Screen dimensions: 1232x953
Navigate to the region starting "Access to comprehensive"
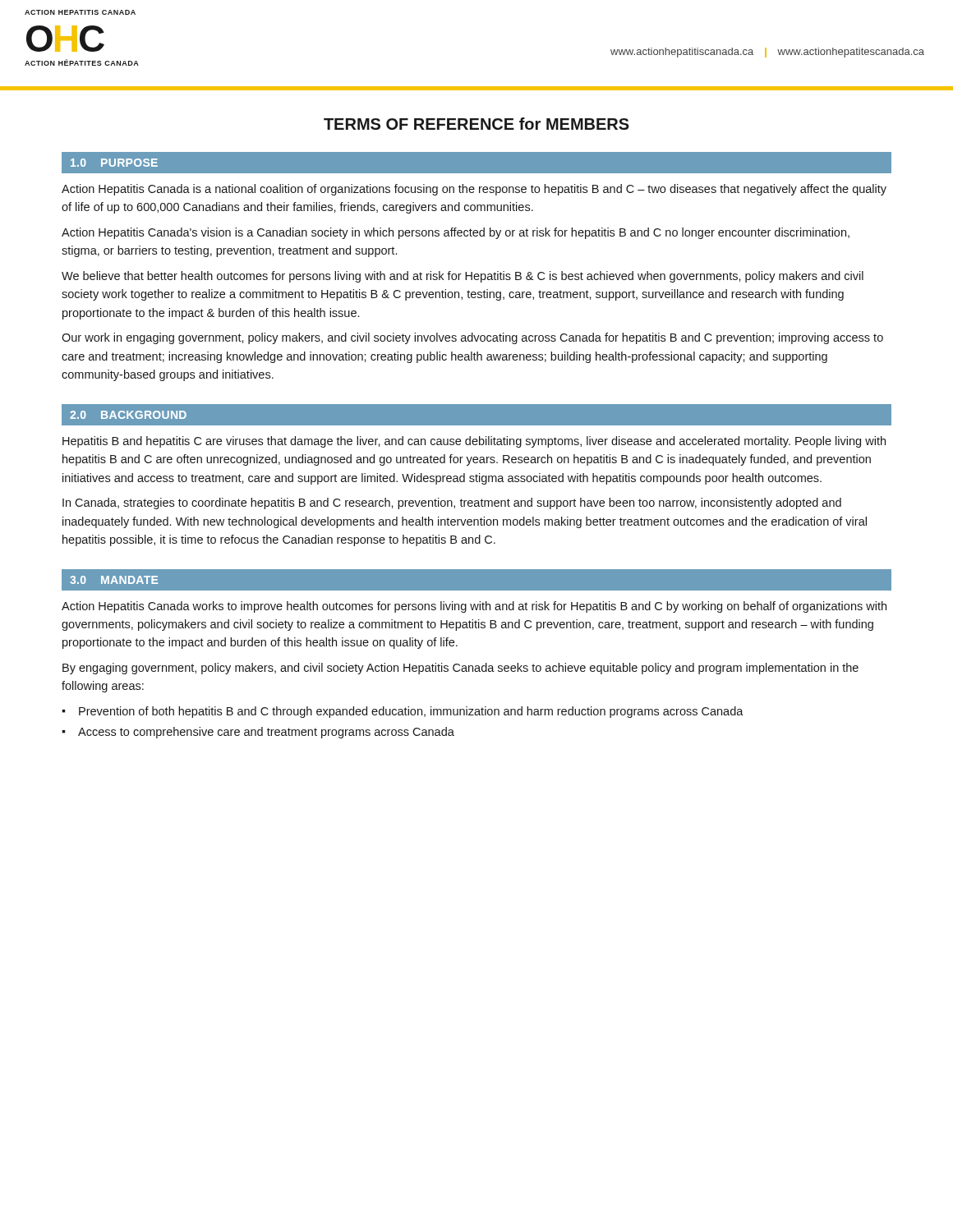266,732
